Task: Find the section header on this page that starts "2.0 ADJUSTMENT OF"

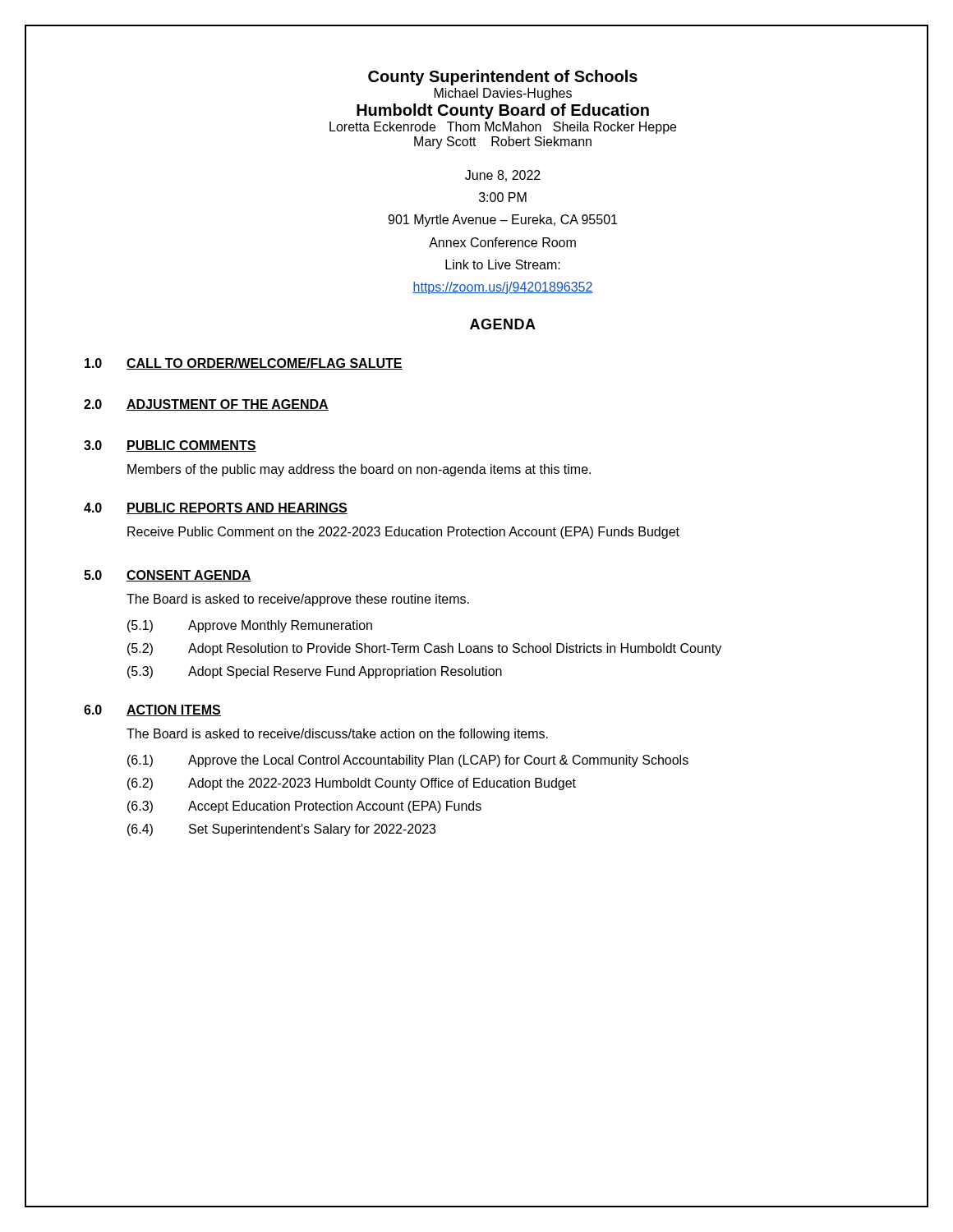Action: (x=206, y=405)
